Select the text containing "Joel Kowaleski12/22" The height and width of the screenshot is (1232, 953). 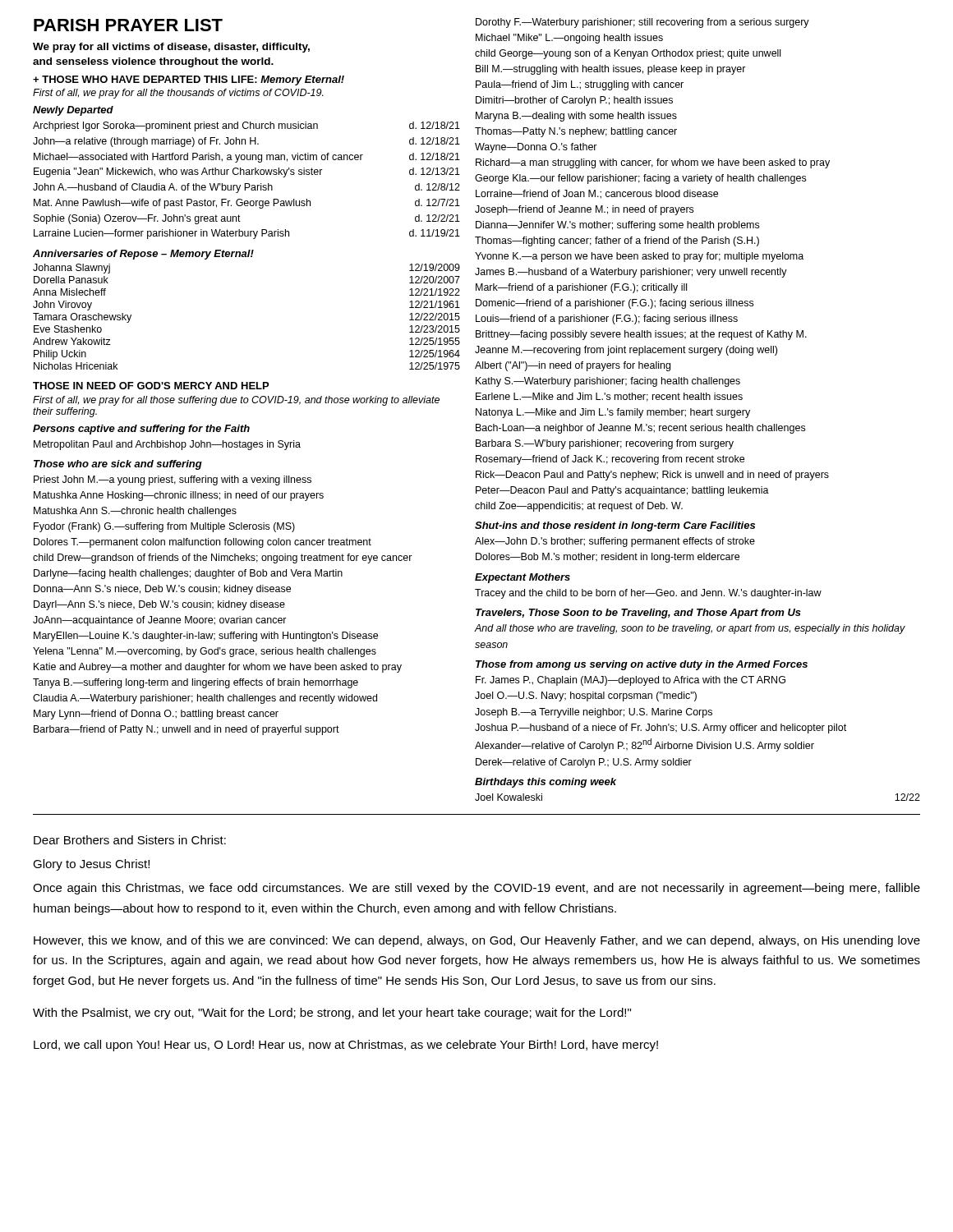tap(504, 797)
